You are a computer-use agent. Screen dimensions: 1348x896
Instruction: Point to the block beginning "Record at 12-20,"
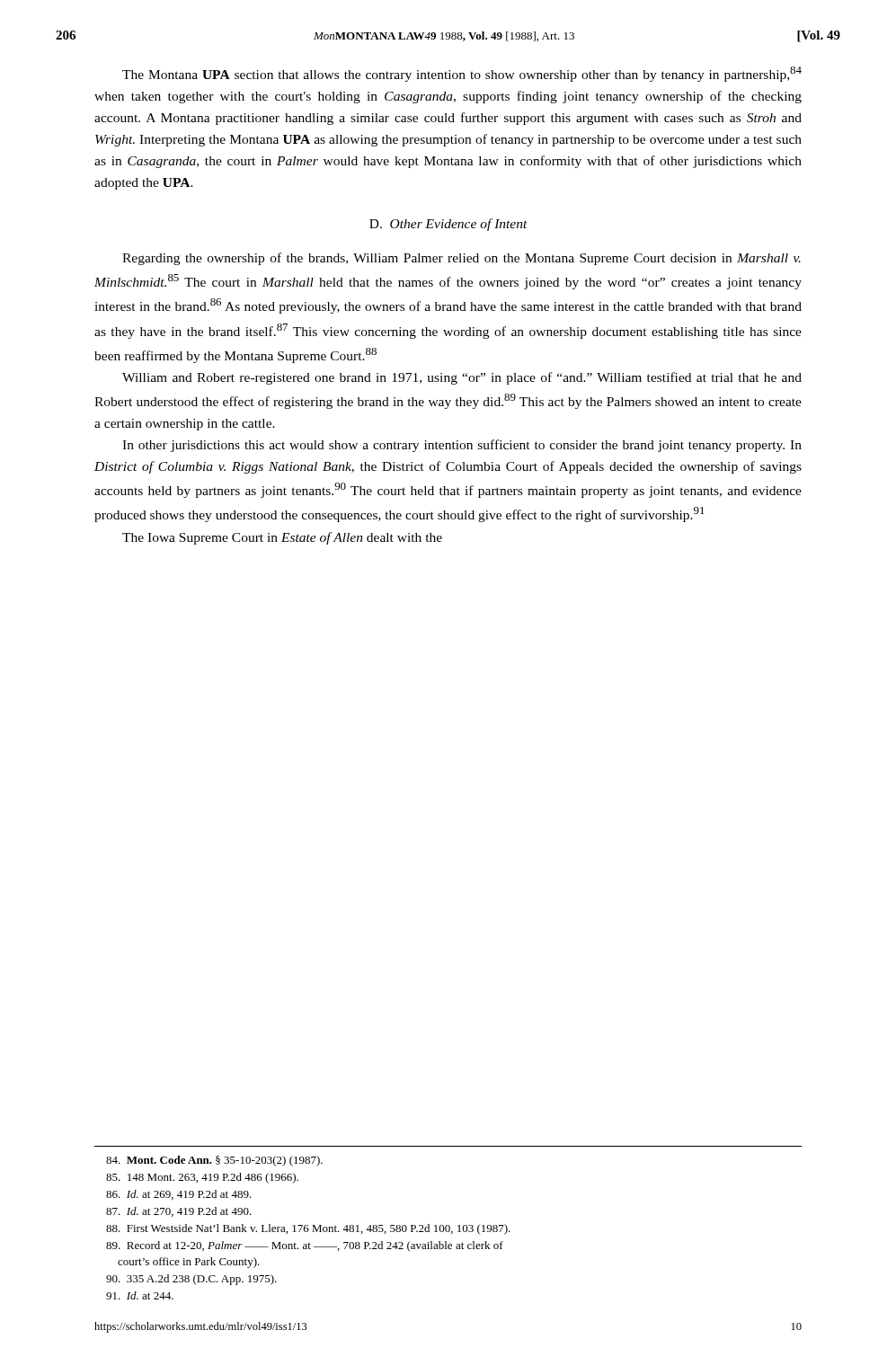click(x=448, y=1254)
